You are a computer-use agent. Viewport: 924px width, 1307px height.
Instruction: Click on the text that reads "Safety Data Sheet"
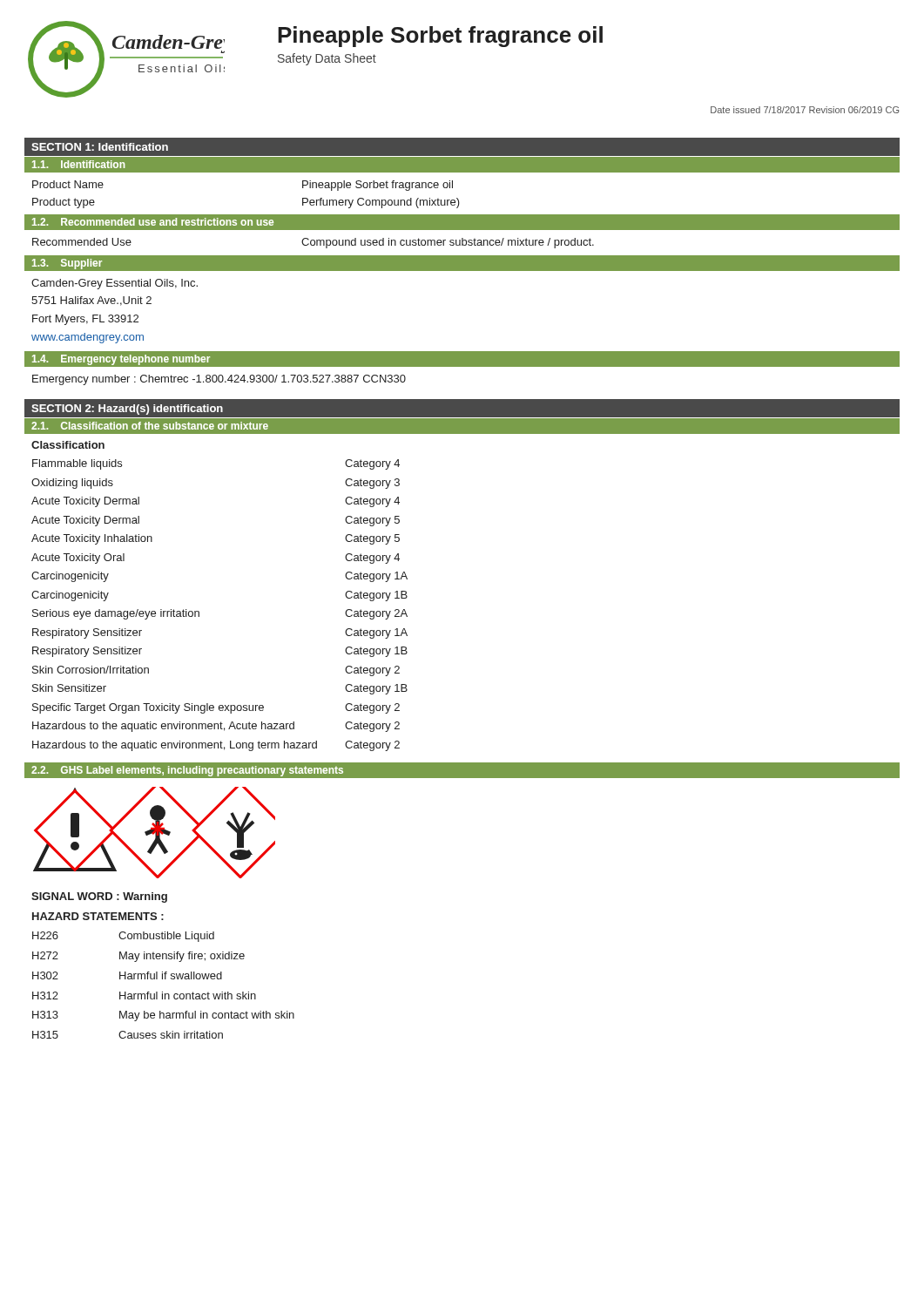(326, 58)
